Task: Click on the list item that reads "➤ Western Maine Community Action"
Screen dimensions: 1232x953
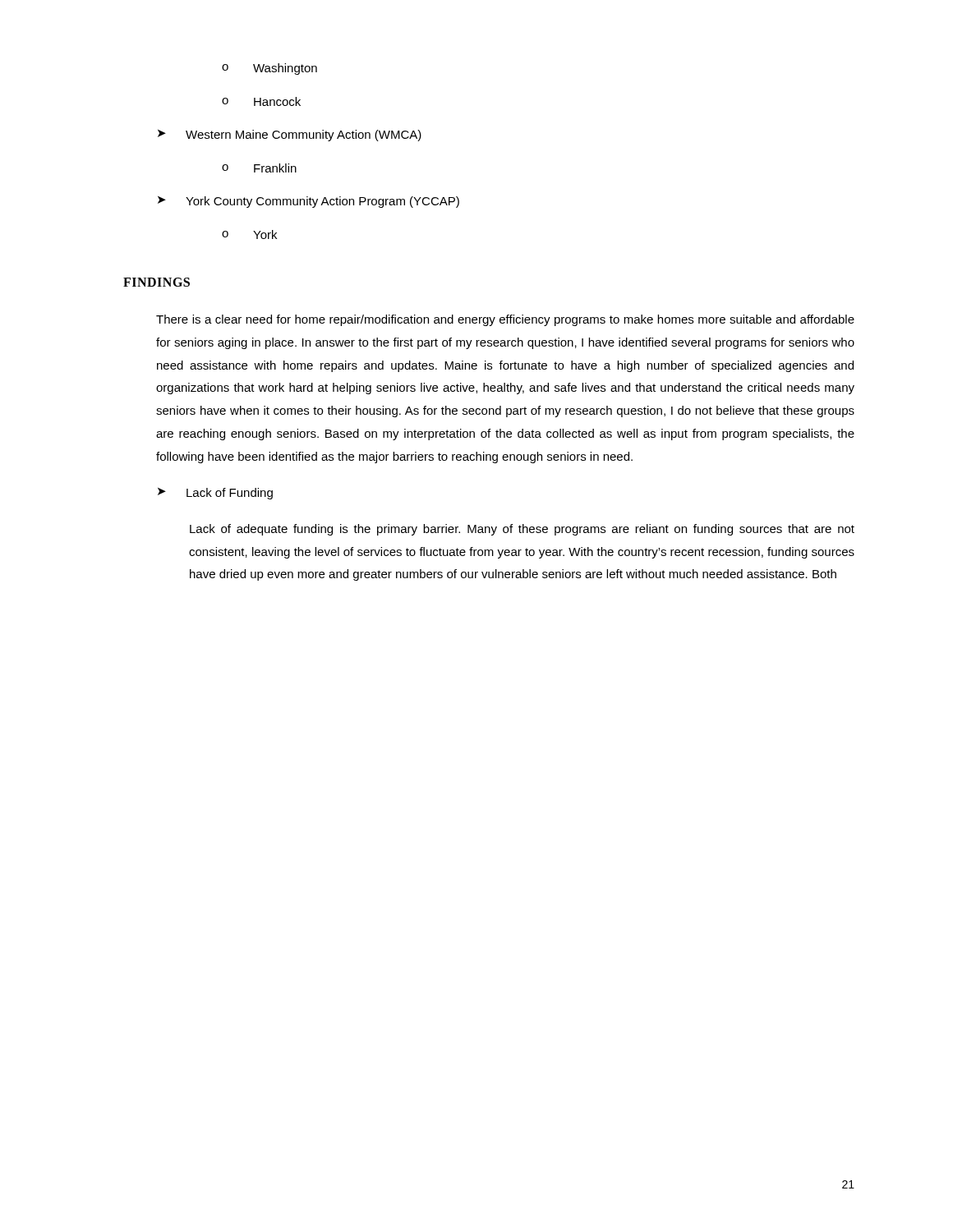Action: [289, 135]
